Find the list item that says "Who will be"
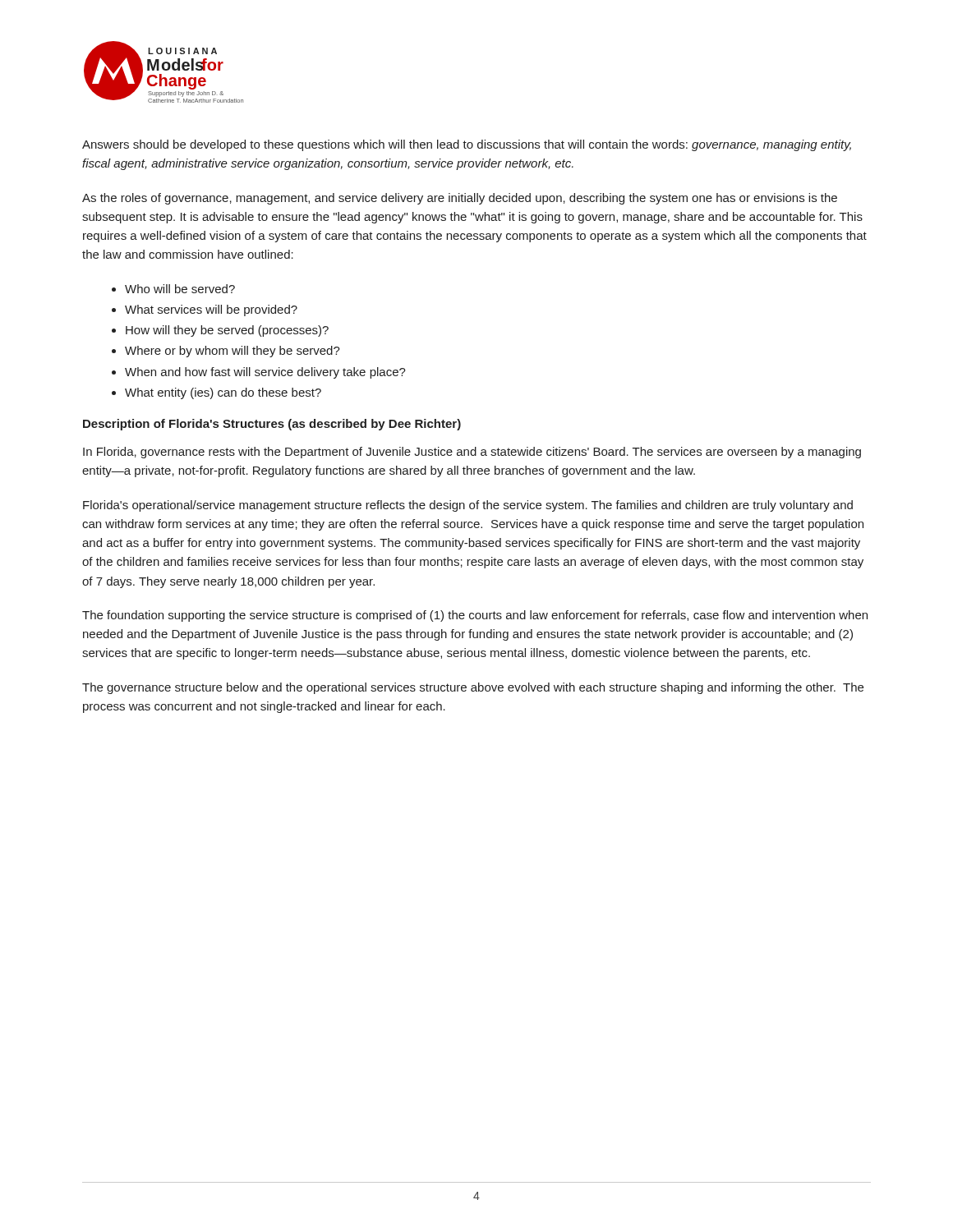 pos(180,288)
